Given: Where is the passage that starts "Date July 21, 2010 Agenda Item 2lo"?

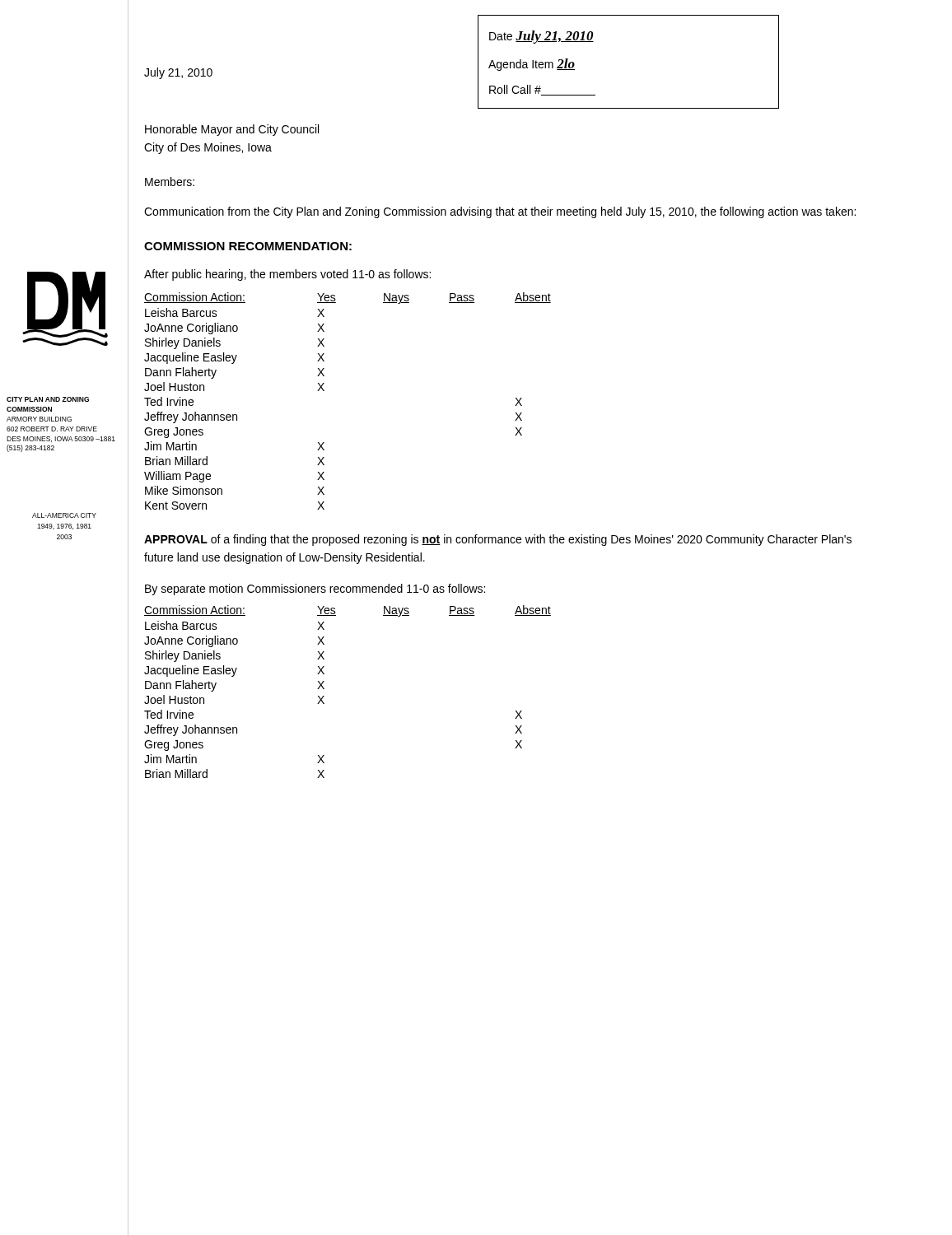Looking at the screenshot, I should pos(541,37).
